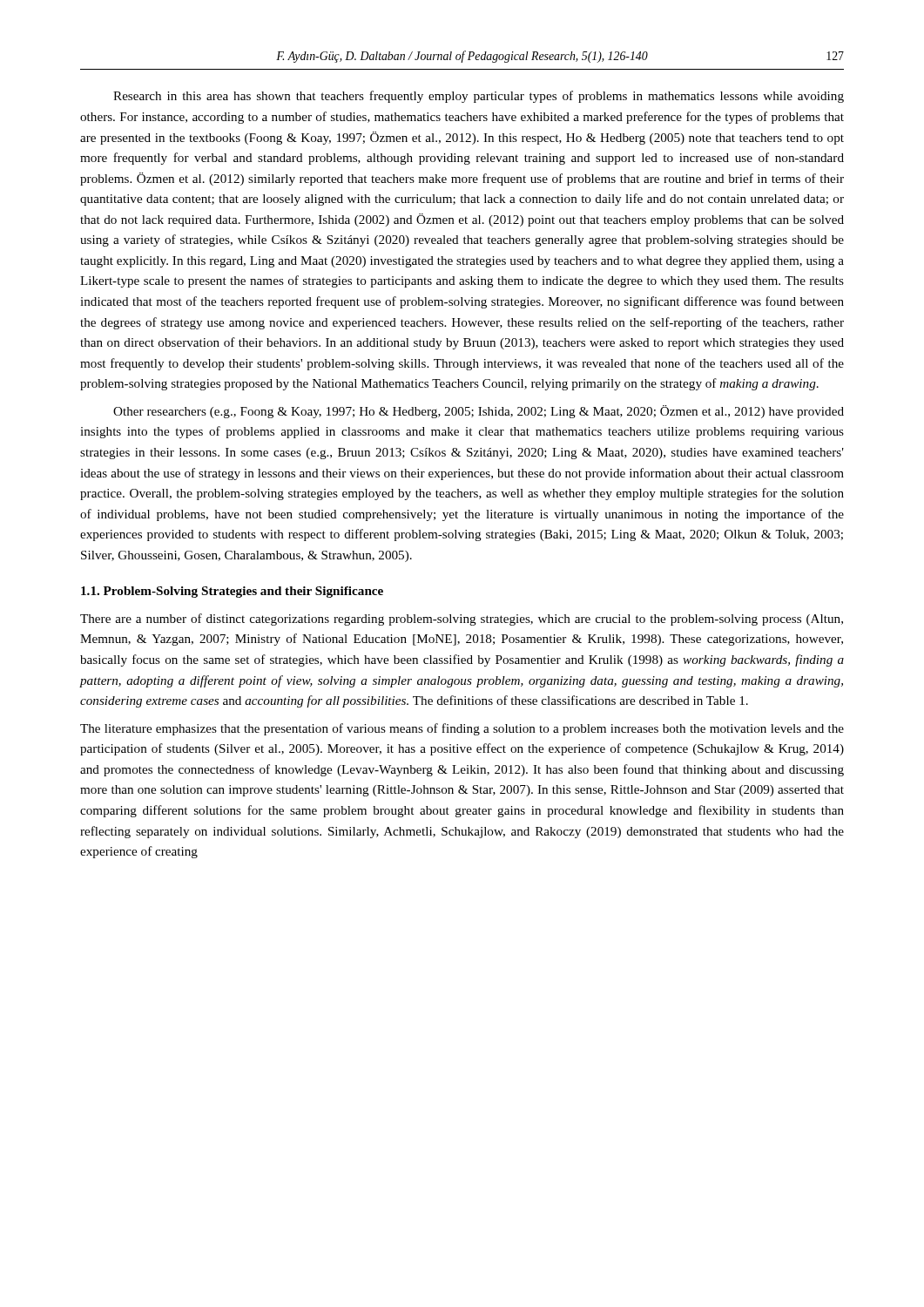Select the block starting "Other researchers (e.g., Foong &"
Image resolution: width=924 pixels, height=1307 pixels.
[462, 483]
